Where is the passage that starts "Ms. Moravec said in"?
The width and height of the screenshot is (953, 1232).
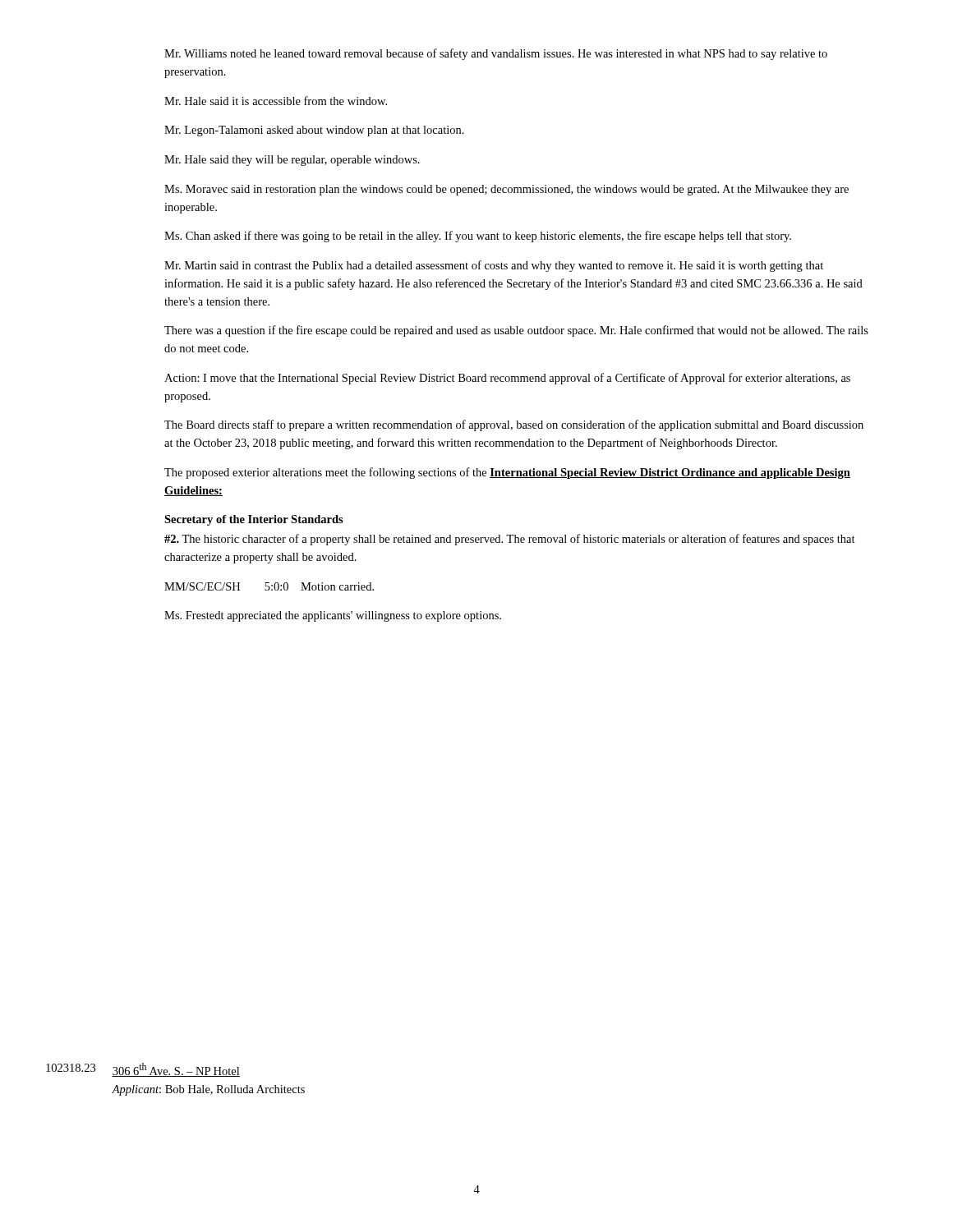click(507, 198)
